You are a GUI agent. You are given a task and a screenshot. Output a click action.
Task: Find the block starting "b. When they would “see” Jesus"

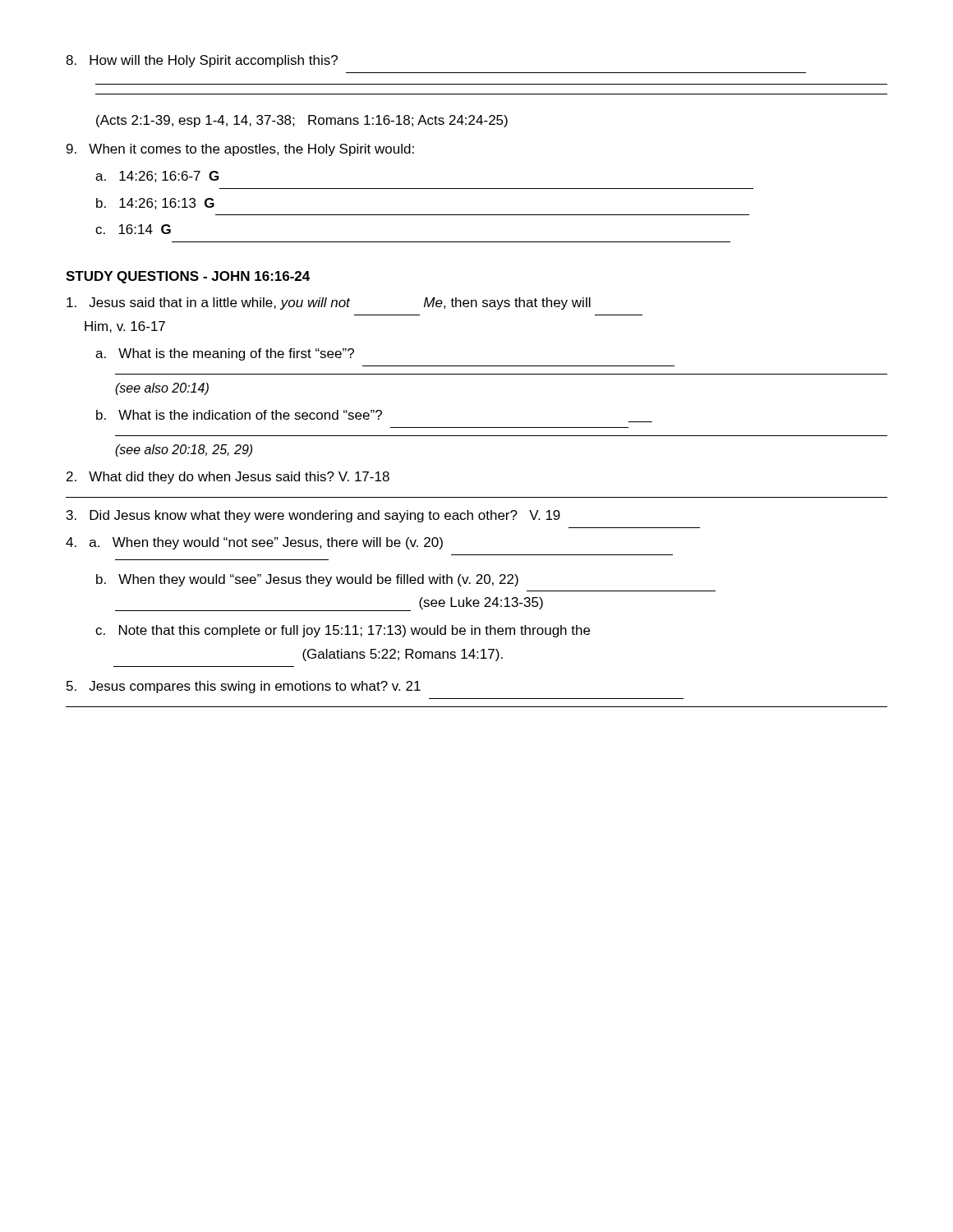point(405,580)
